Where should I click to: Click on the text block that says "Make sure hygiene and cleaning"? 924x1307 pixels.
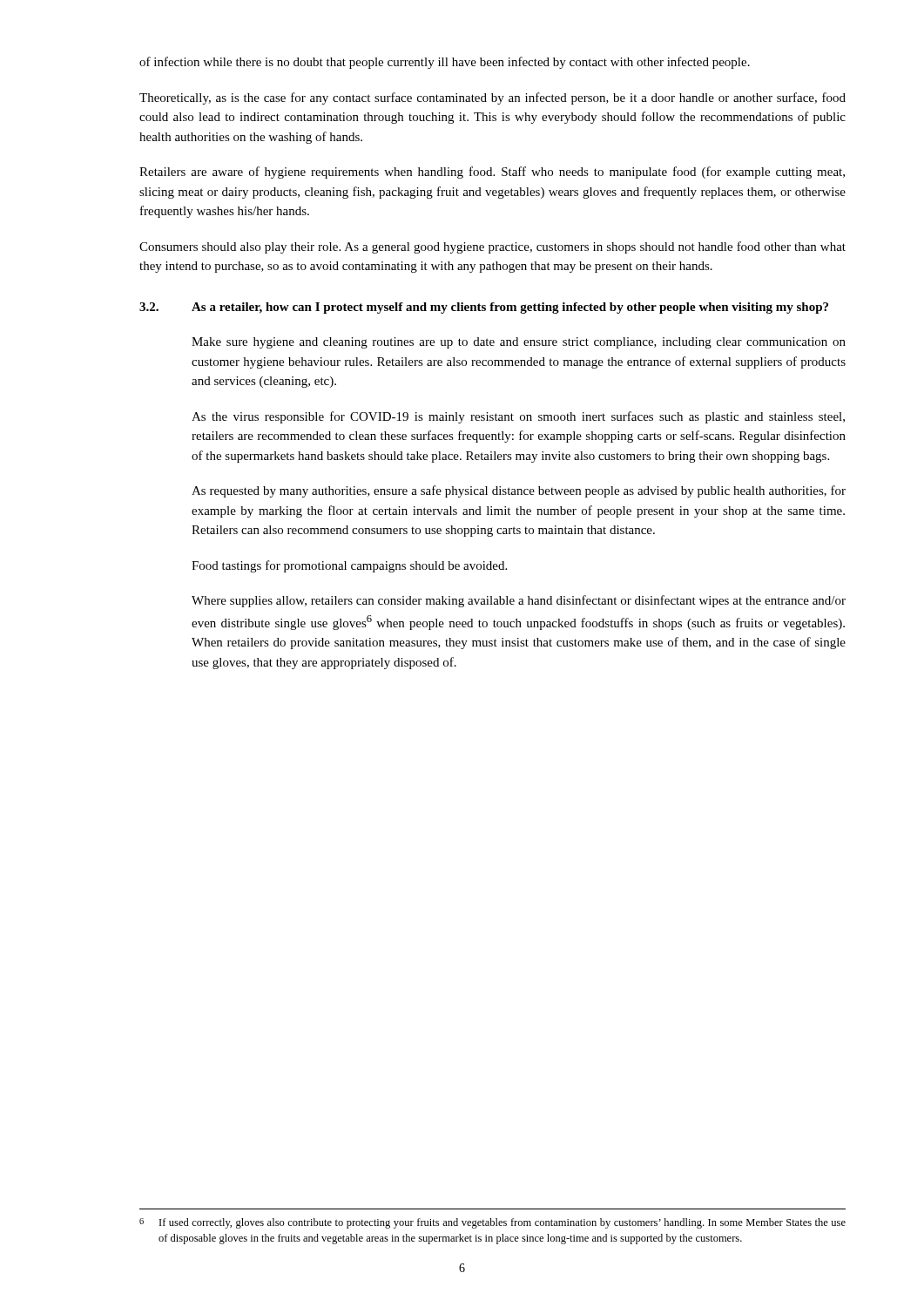click(x=519, y=361)
